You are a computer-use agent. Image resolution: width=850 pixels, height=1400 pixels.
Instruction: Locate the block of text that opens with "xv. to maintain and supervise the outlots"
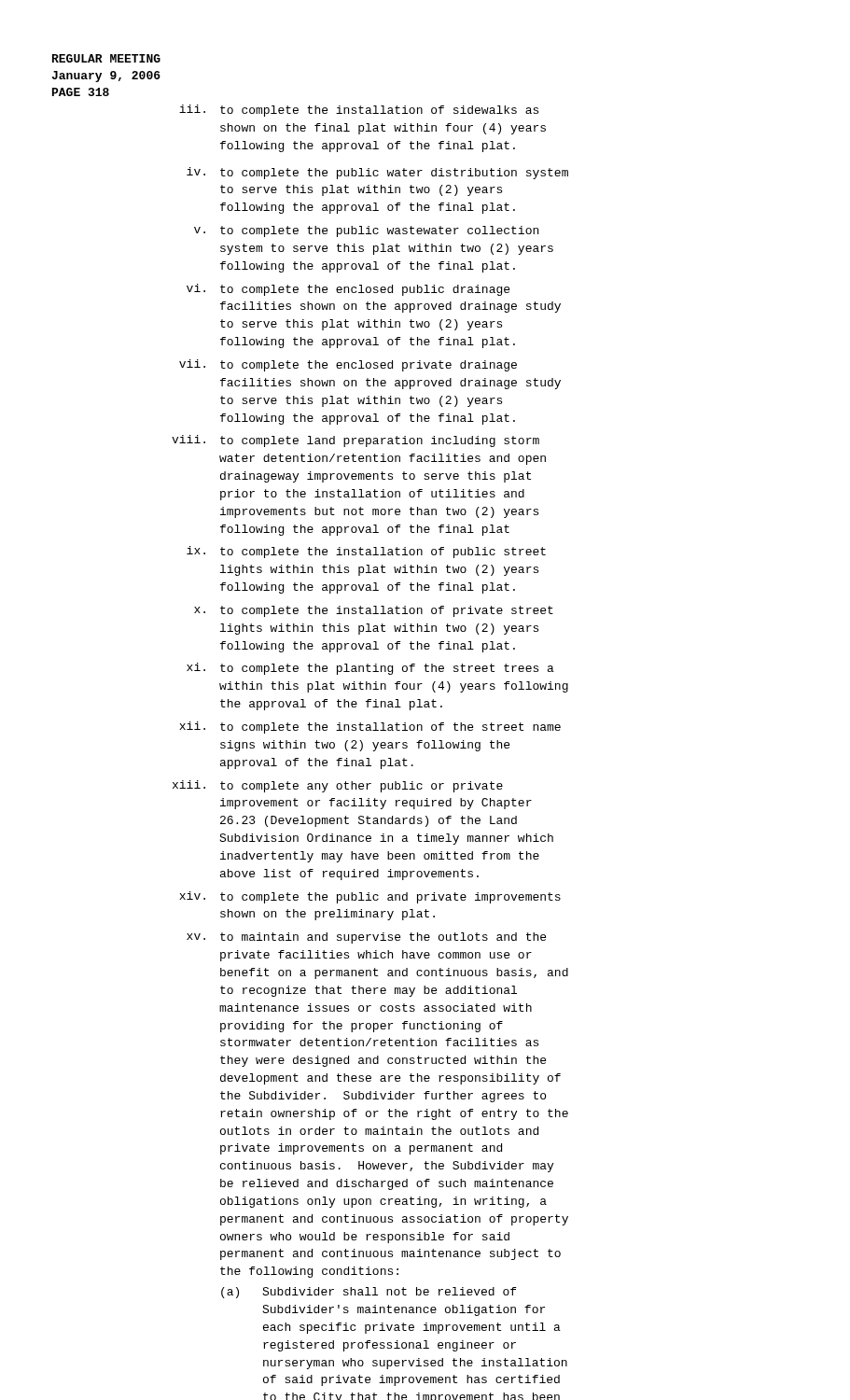point(425,1165)
